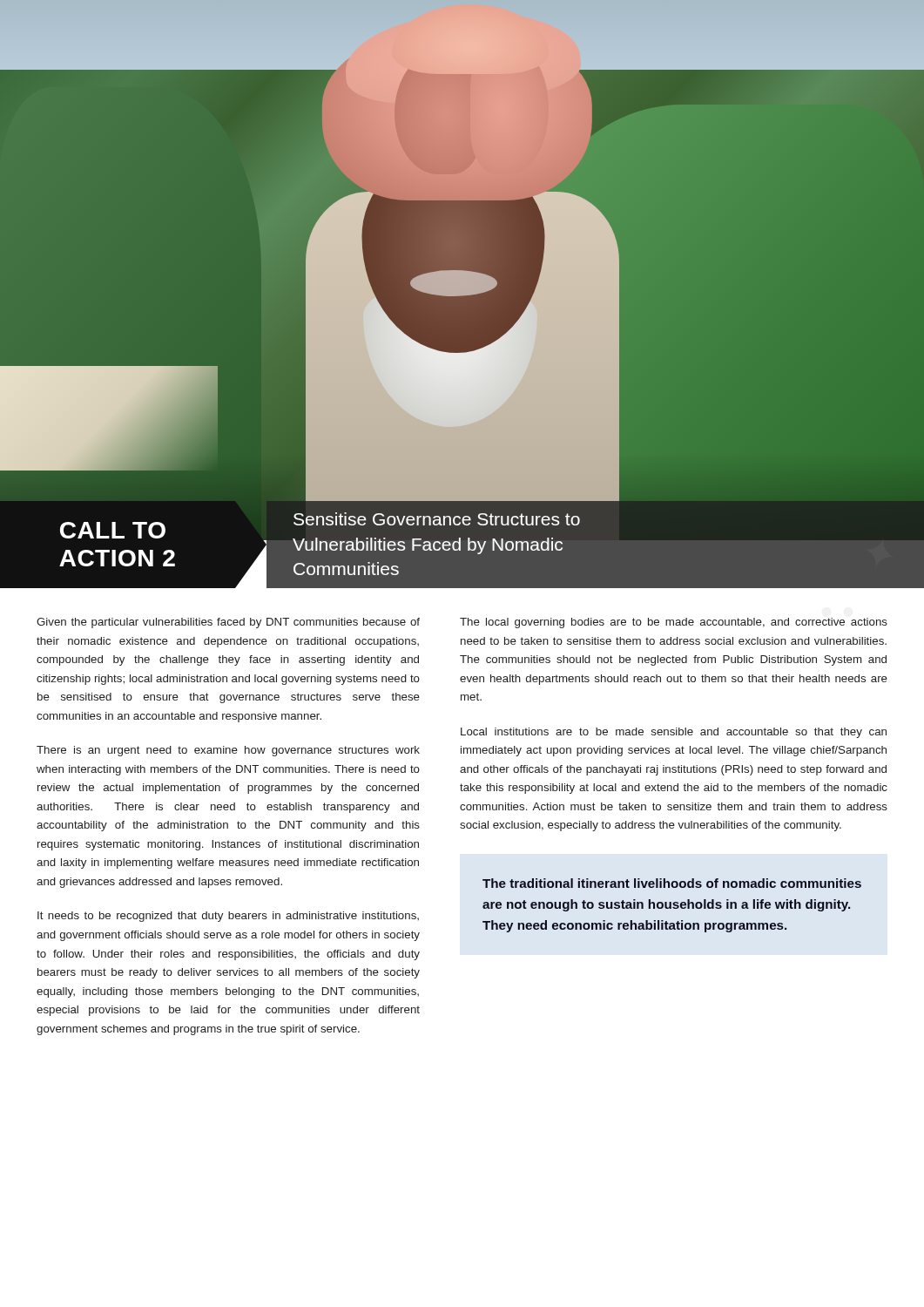Click on the text block containing "There is an urgent need to examine how"
This screenshot has width=924, height=1307.
point(228,816)
